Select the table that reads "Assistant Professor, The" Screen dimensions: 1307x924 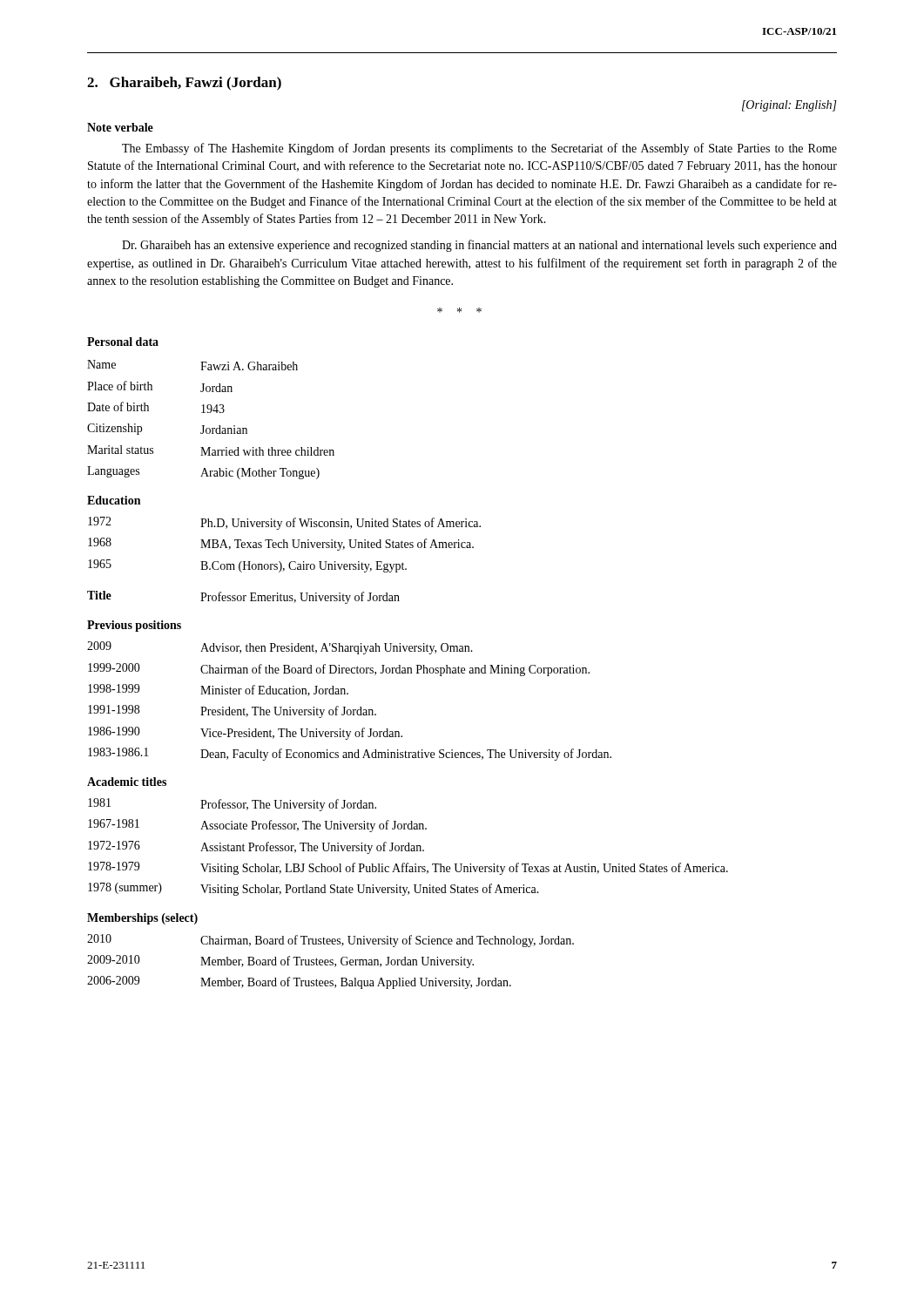pyautogui.click(x=462, y=848)
